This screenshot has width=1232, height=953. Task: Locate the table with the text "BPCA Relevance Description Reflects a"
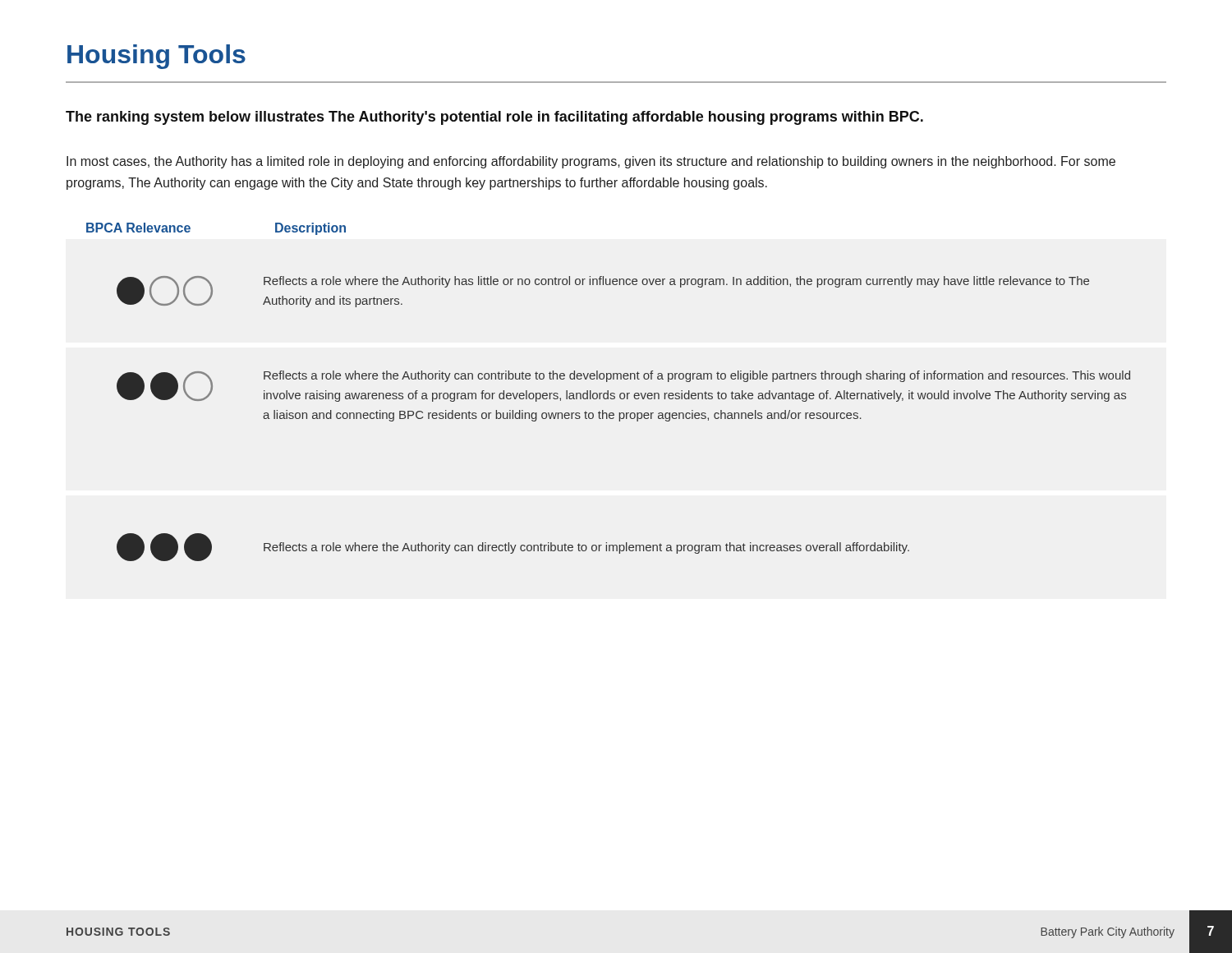click(x=616, y=410)
